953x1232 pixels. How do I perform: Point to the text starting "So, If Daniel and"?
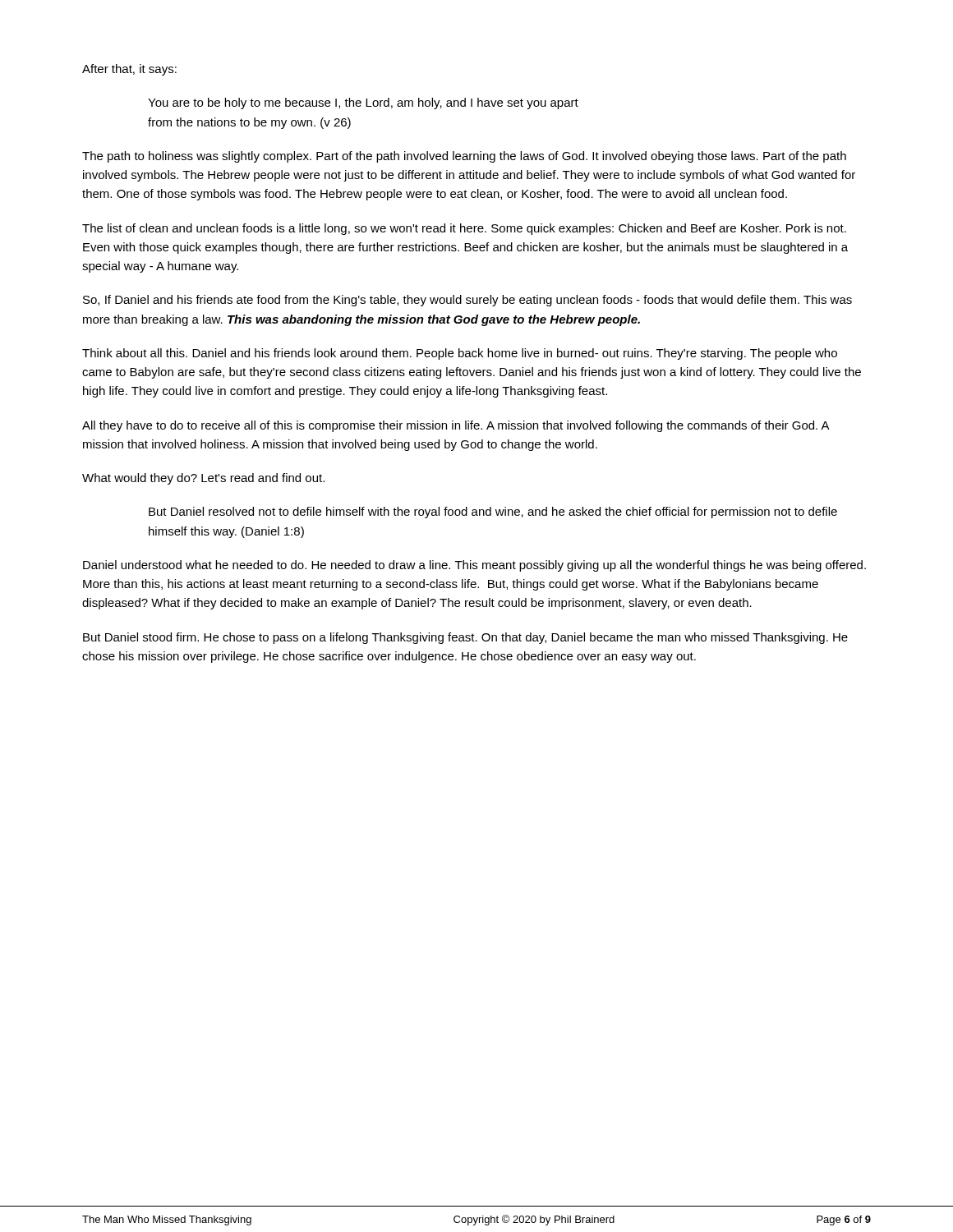(x=467, y=309)
